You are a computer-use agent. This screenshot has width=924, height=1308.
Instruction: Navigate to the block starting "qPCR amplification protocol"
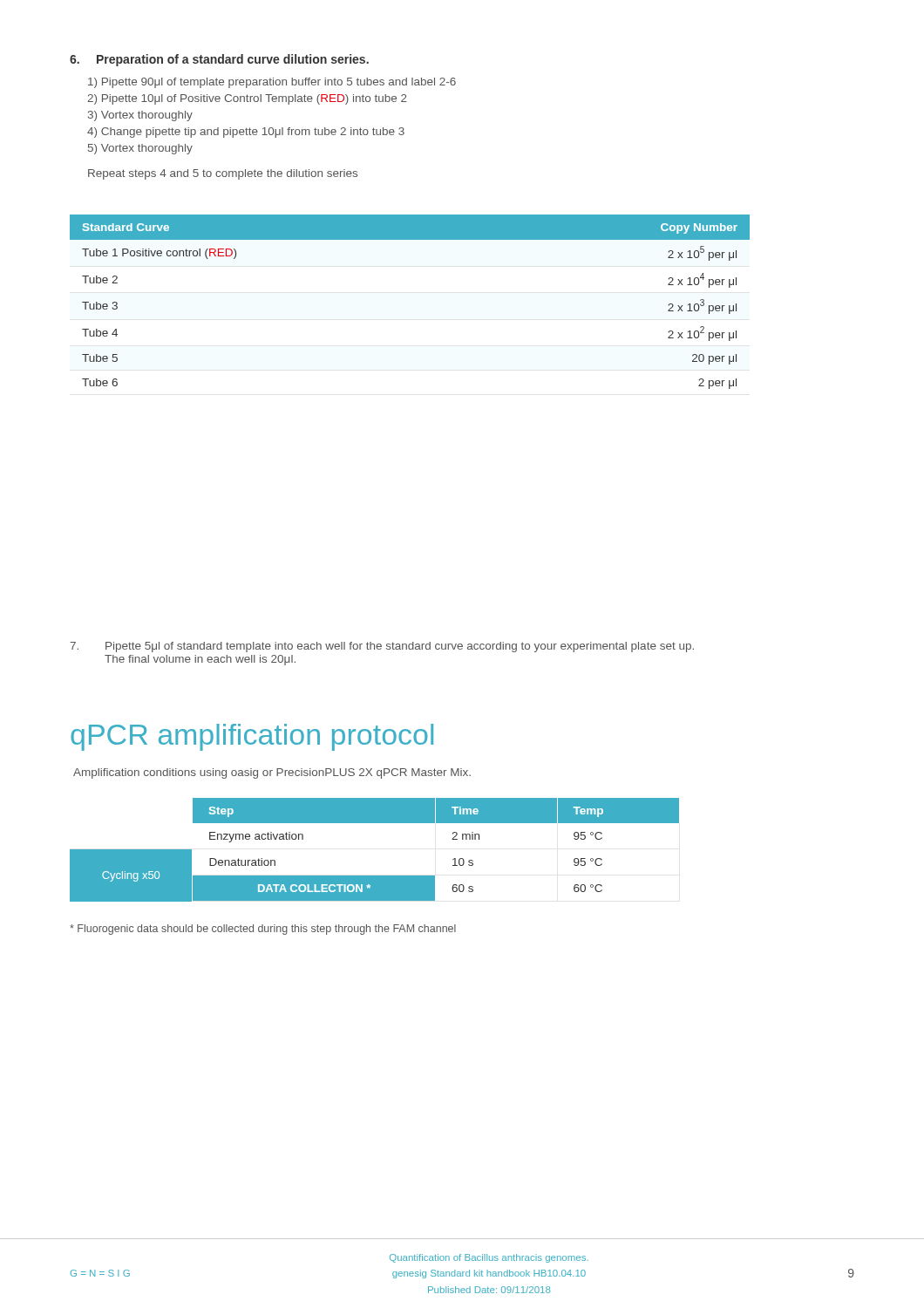[253, 734]
